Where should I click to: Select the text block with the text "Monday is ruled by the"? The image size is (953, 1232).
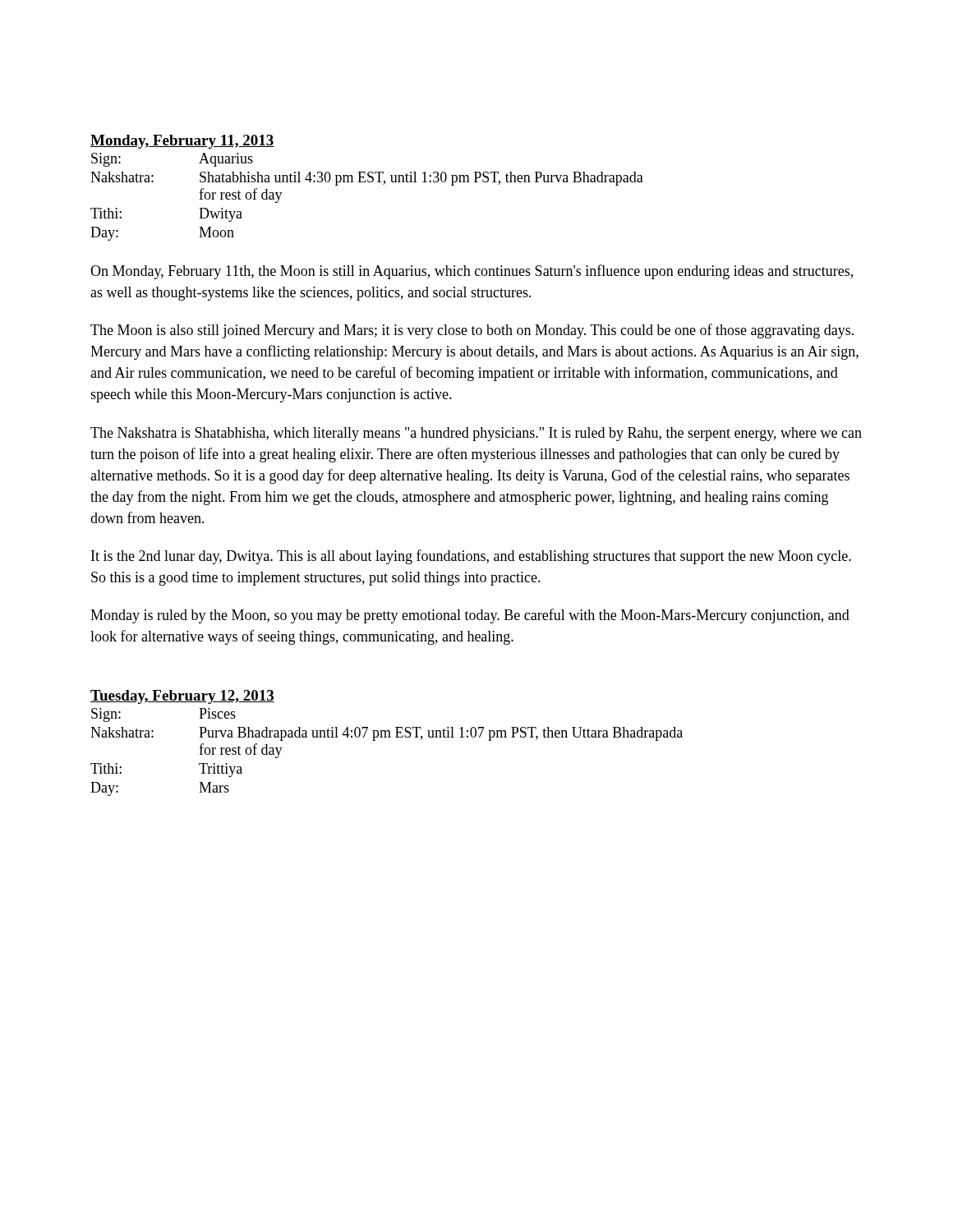click(470, 626)
